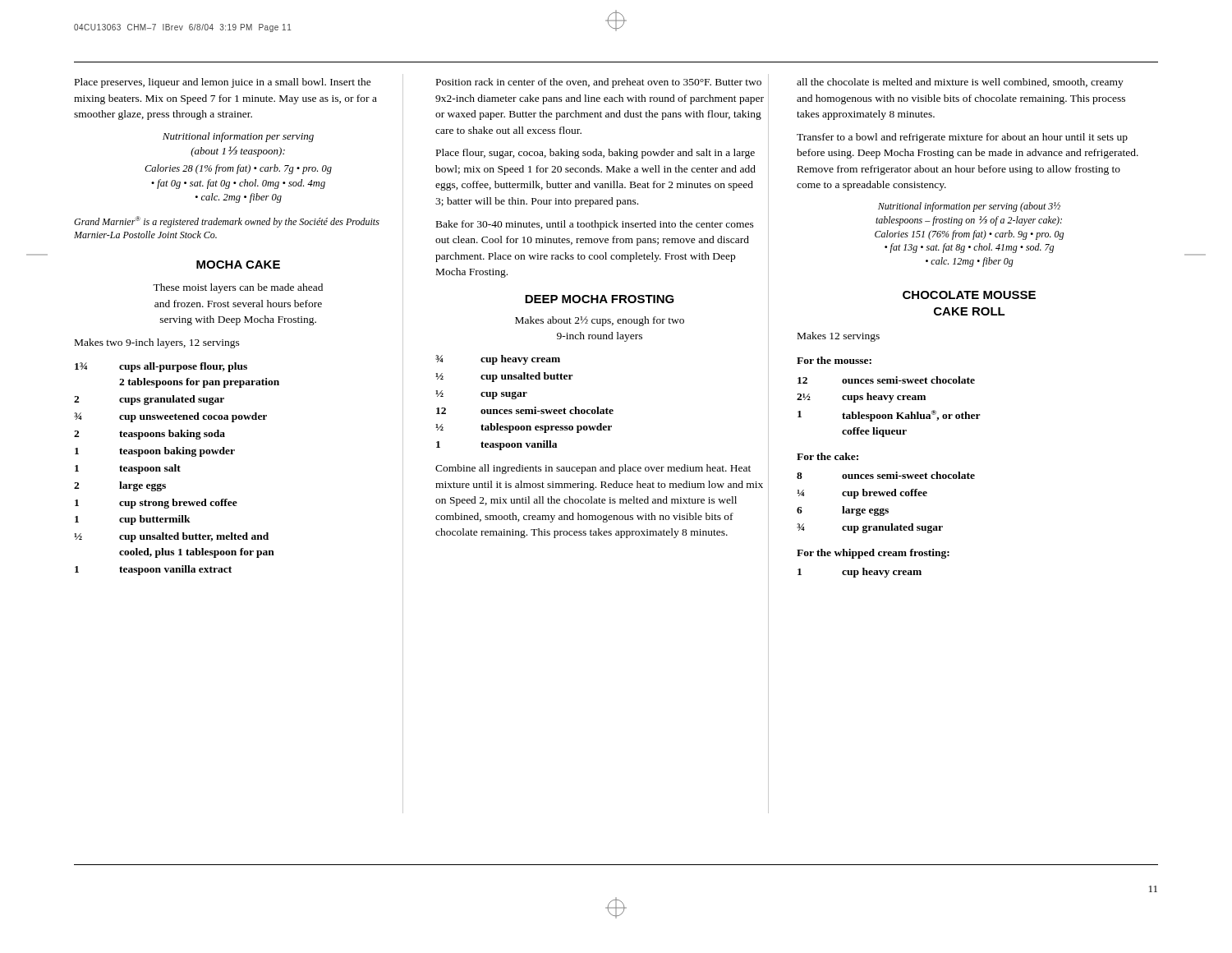
Task: Click where it says "½ cup sugar"
Action: [x=481, y=395]
